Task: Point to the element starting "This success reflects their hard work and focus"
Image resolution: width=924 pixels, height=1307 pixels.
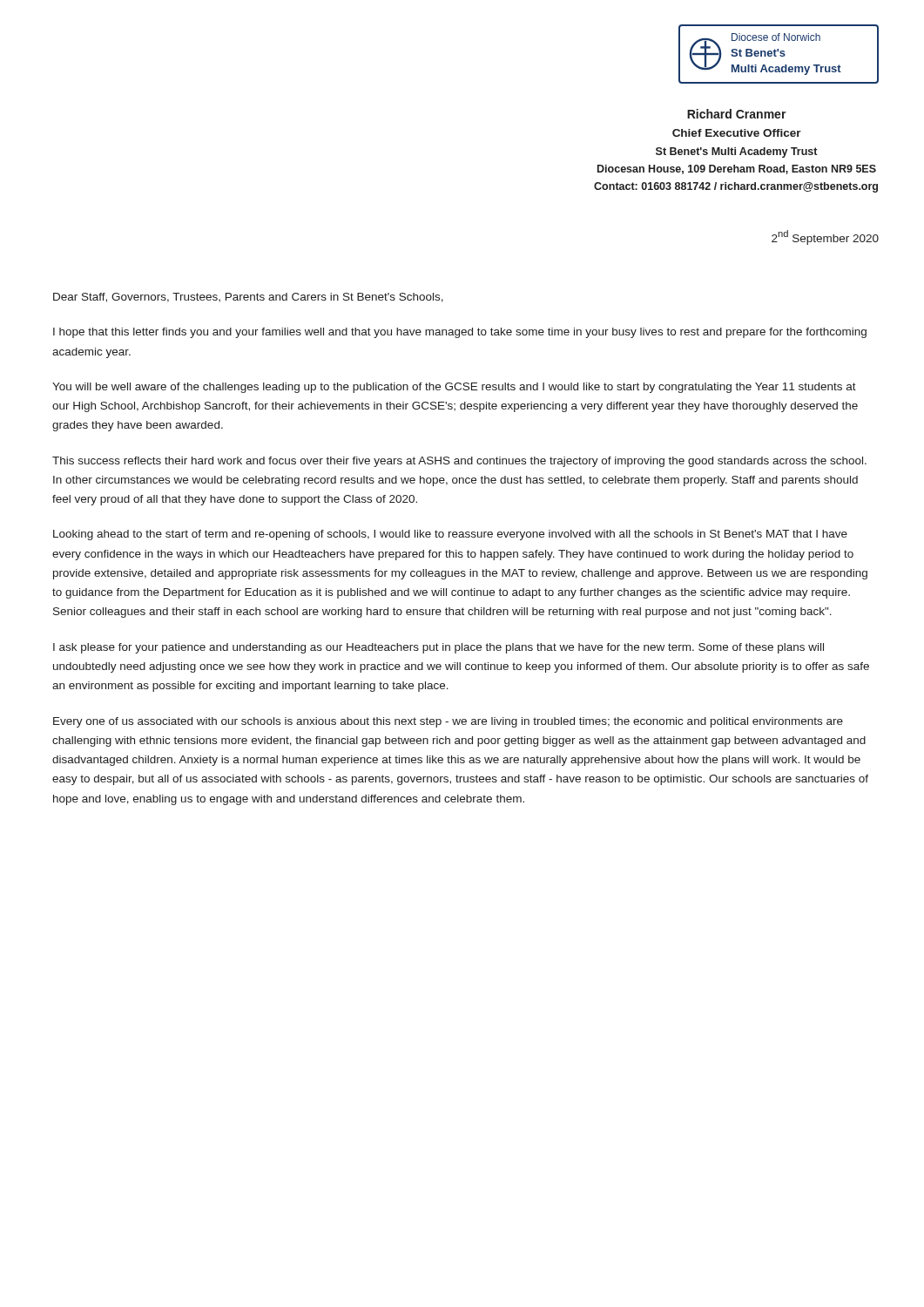Action: (x=460, y=480)
